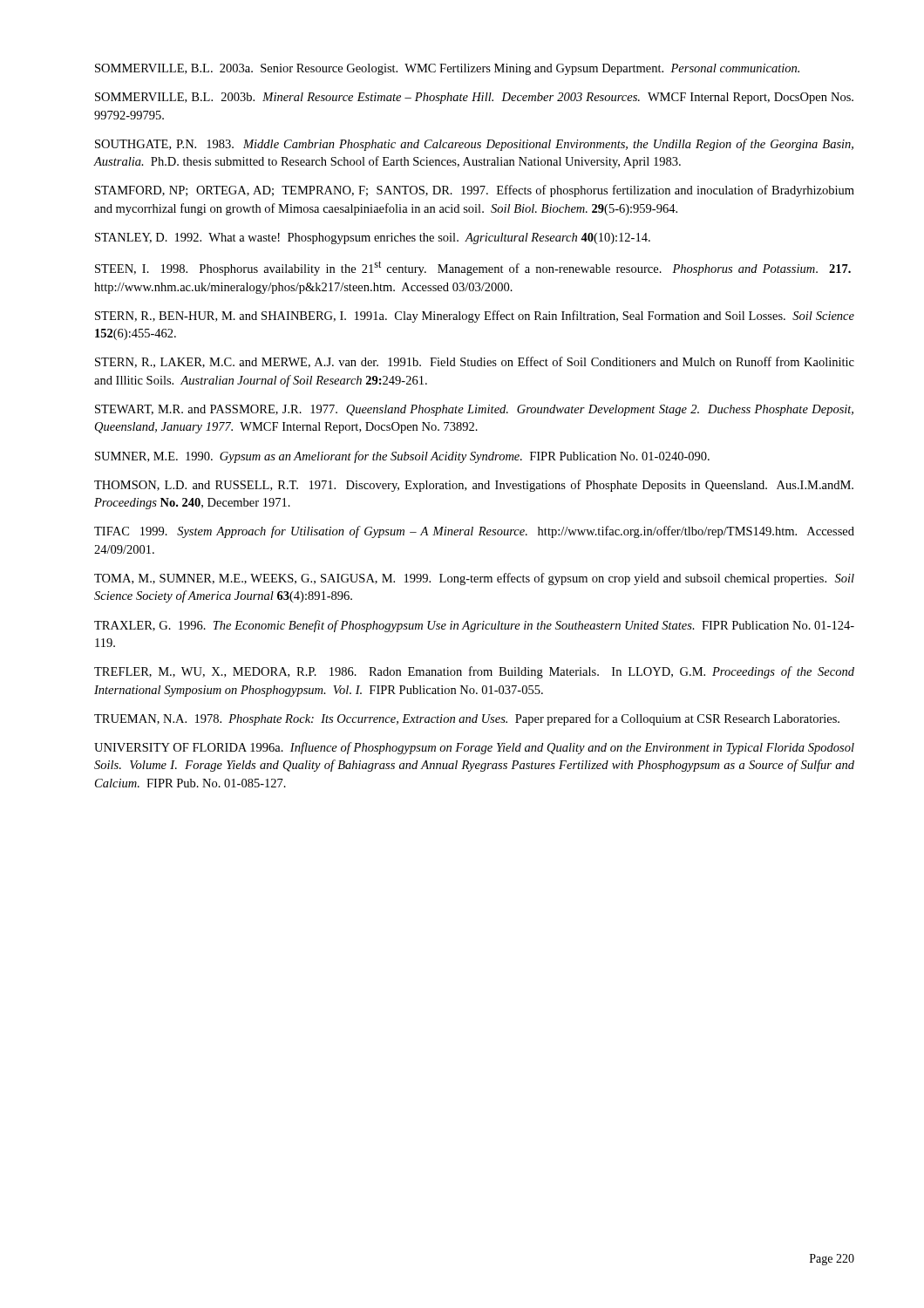Click on the element starting "TIFAC 1999. System"
This screenshot has width=924, height=1308.
474,540
